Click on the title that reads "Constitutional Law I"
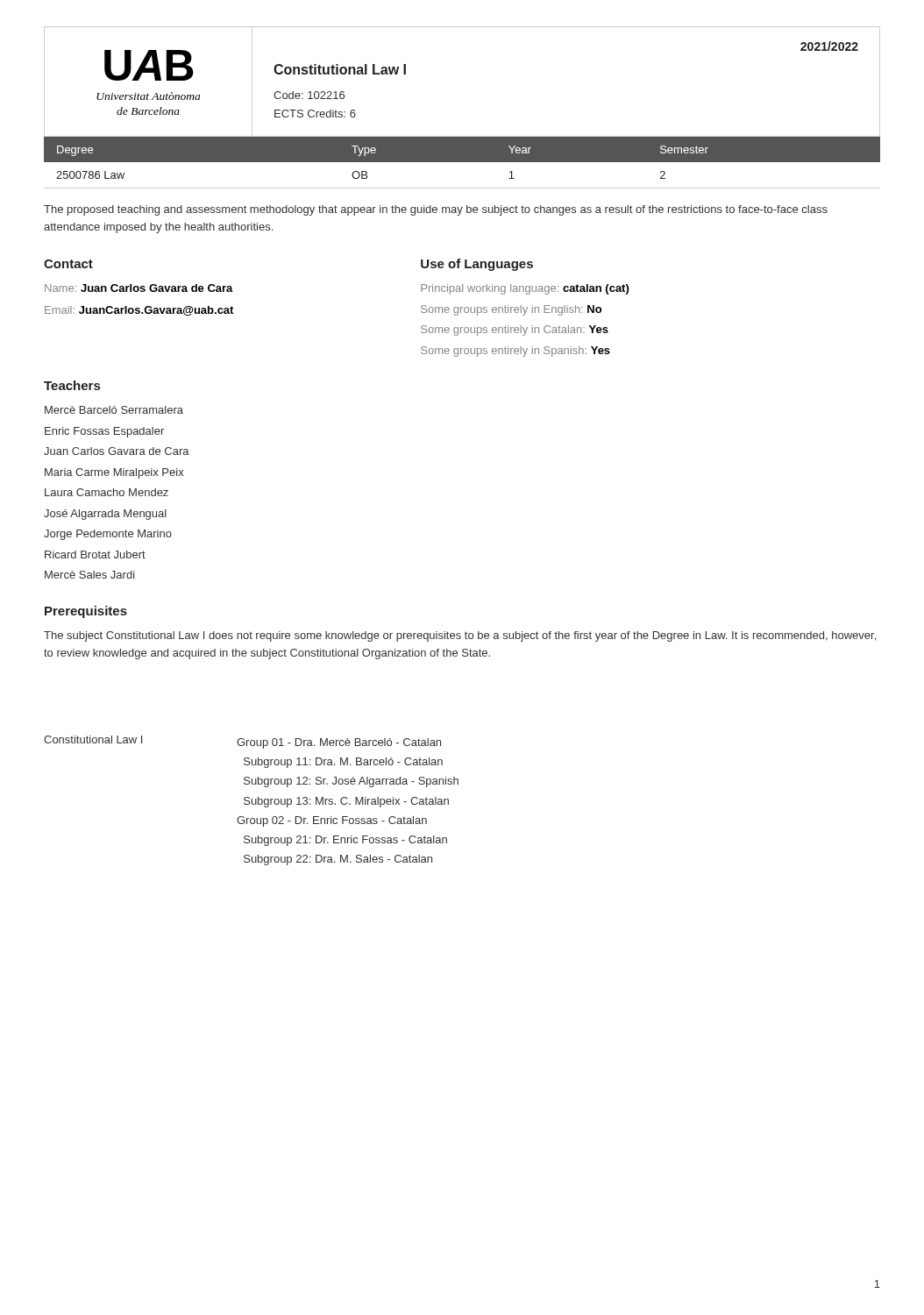The image size is (924, 1315). [340, 70]
